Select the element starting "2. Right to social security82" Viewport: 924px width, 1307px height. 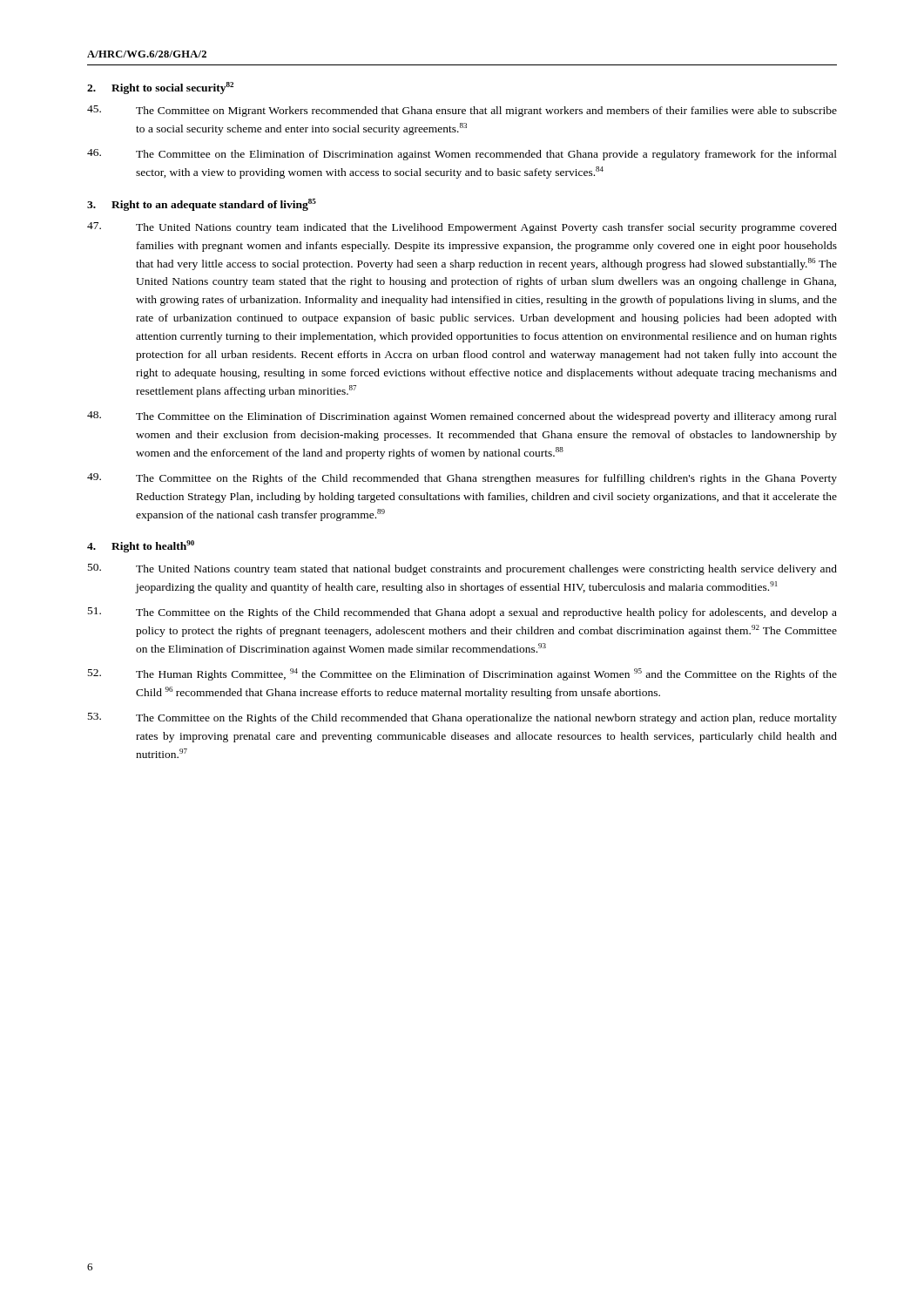click(161, 88)
